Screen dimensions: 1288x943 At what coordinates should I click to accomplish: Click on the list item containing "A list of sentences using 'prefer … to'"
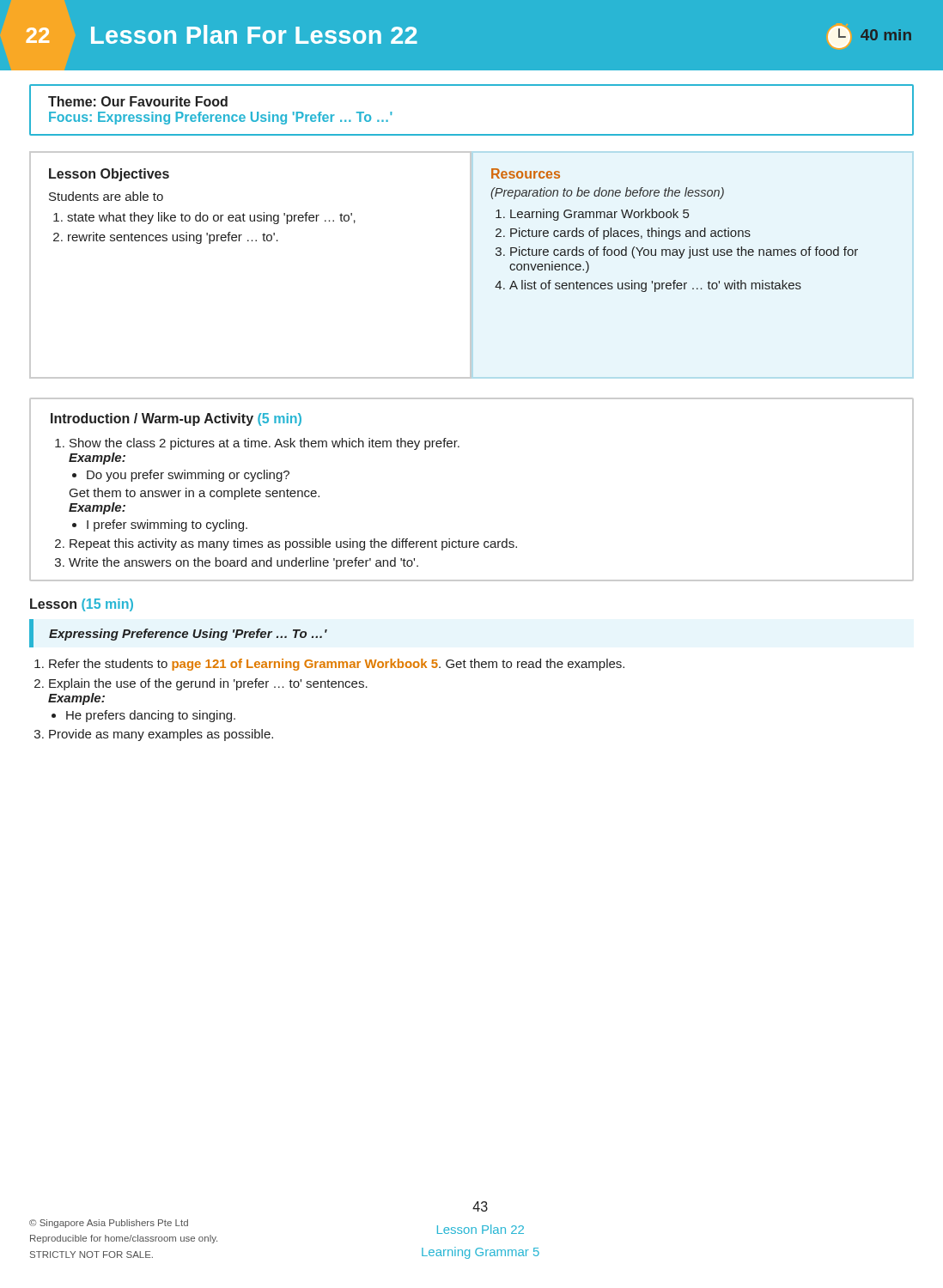point(655,285)
